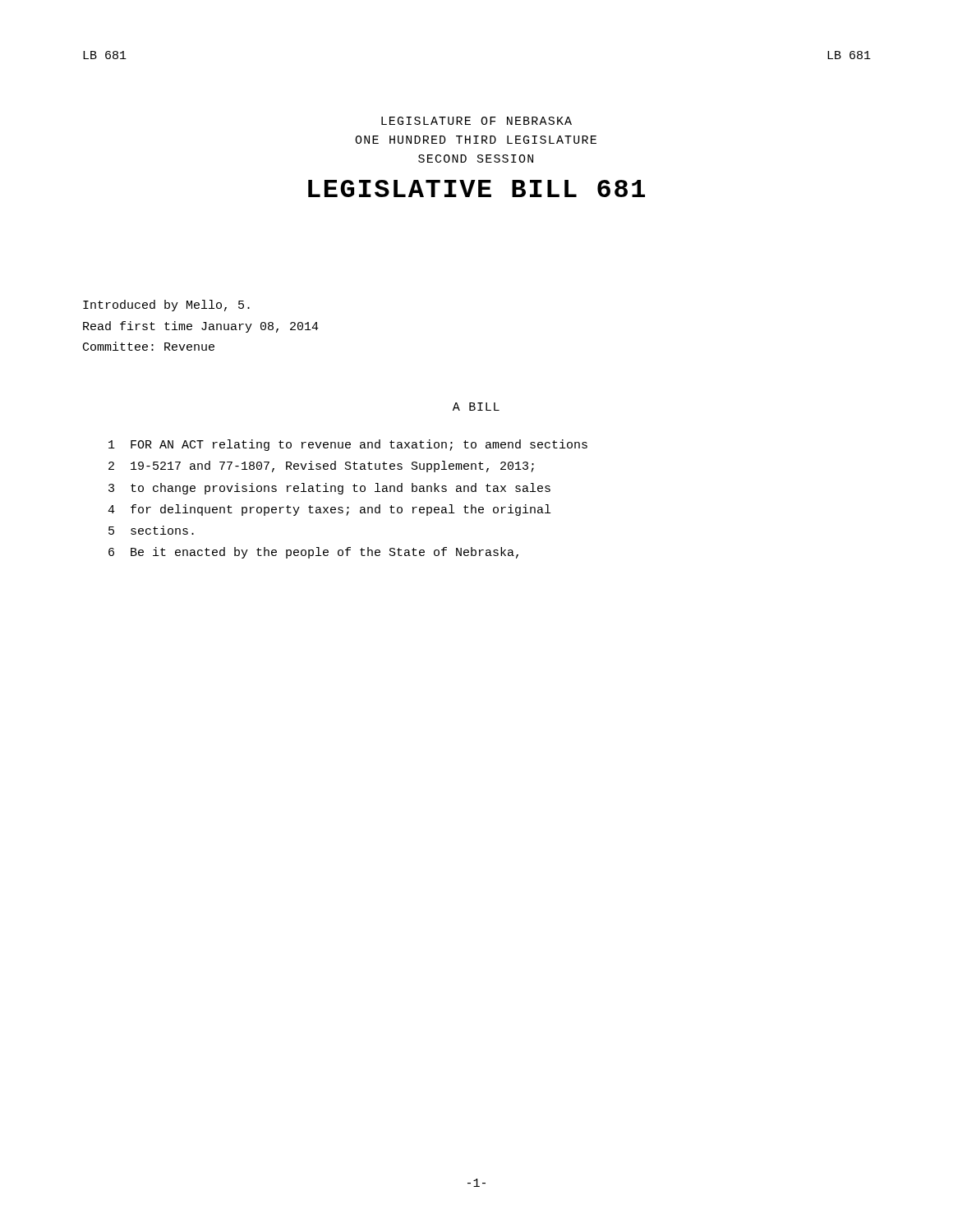
Task: Select the section header containing "A BILL"
Action: pos(476,408)
